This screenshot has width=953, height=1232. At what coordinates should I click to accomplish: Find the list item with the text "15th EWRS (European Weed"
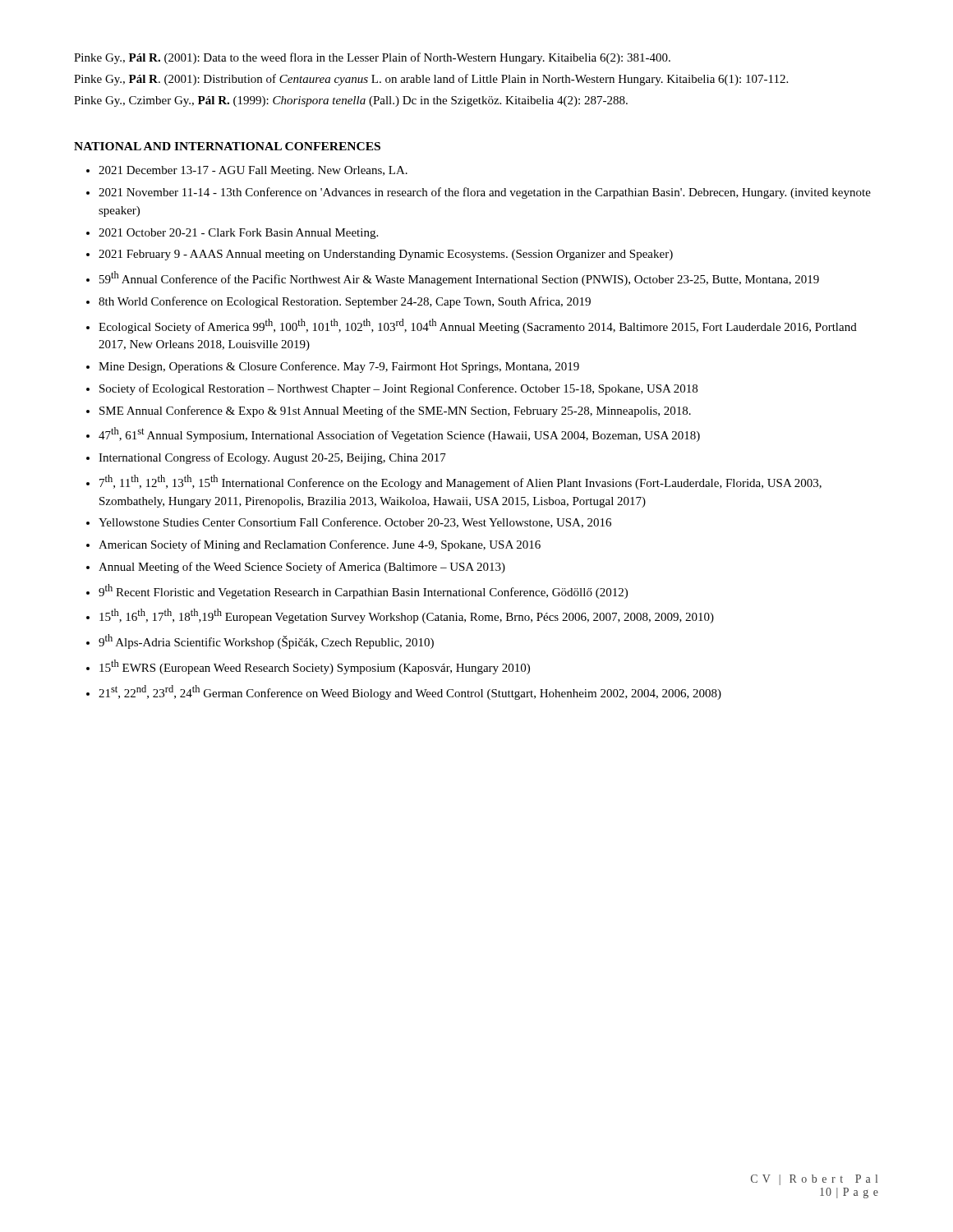tap(315, 666)
